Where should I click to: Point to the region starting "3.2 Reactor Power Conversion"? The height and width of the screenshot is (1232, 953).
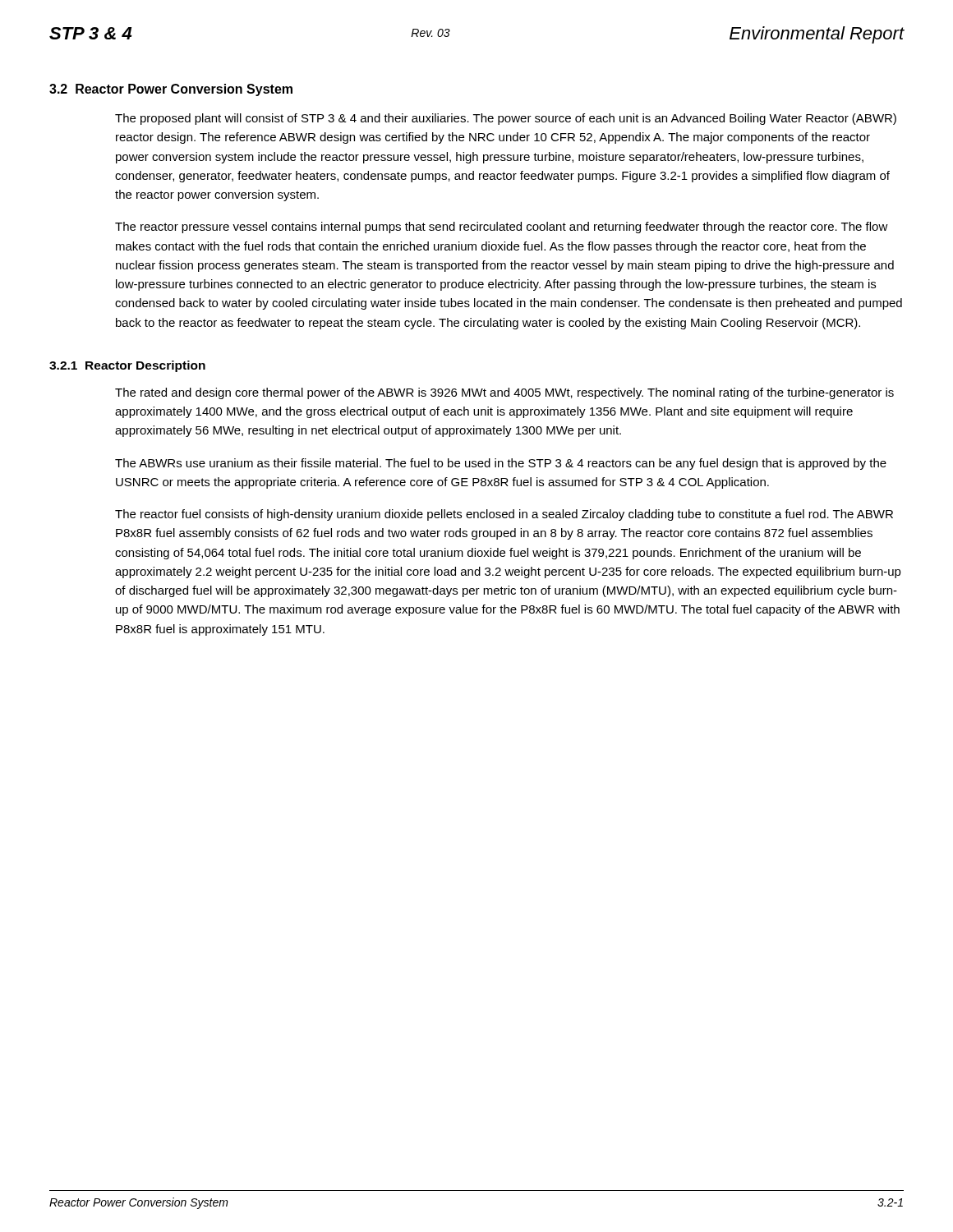click(x=171, y=89)
